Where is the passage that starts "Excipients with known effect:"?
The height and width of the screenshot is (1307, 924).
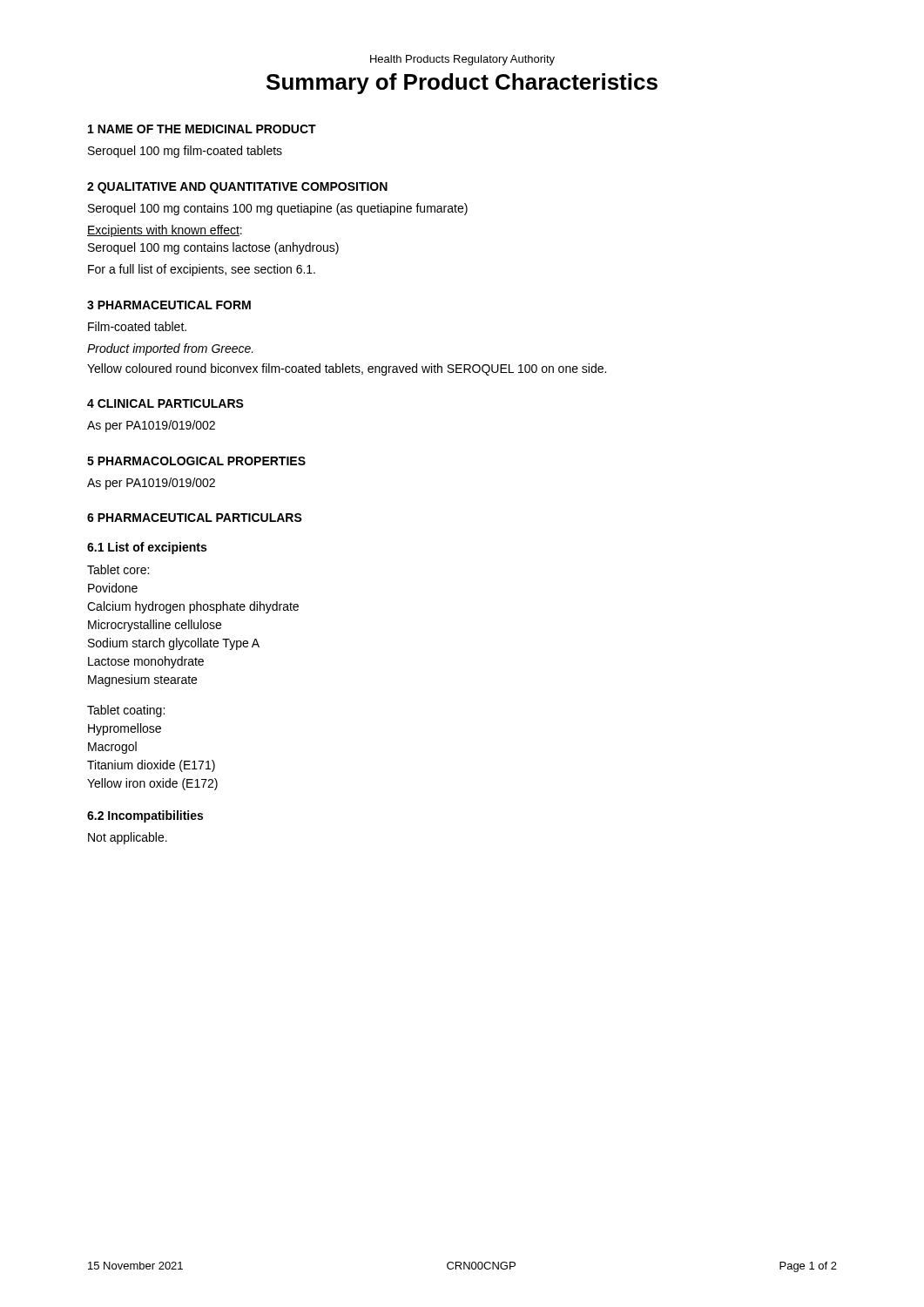(x=213, y=239)
